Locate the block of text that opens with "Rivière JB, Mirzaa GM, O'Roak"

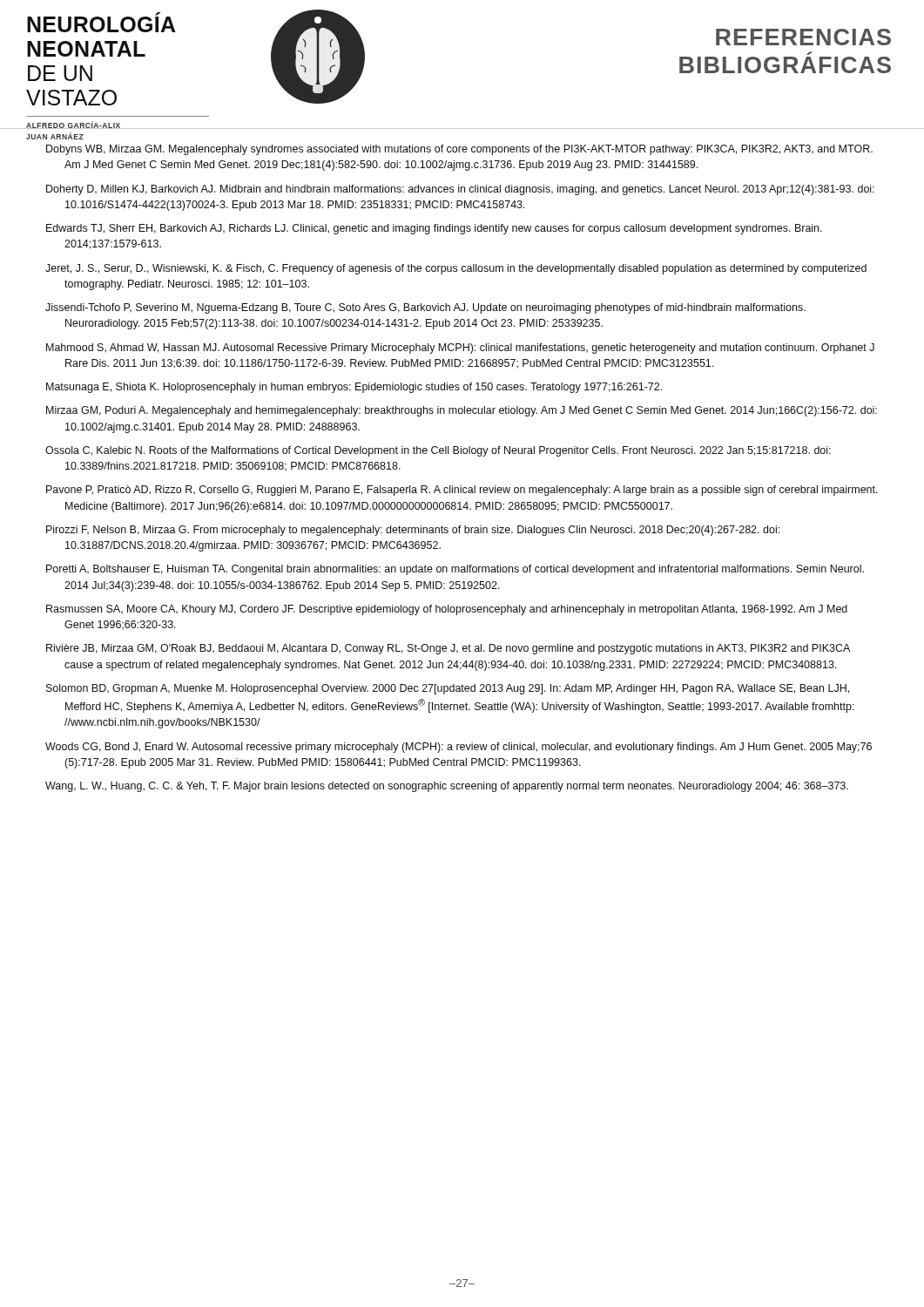(447, 656)
